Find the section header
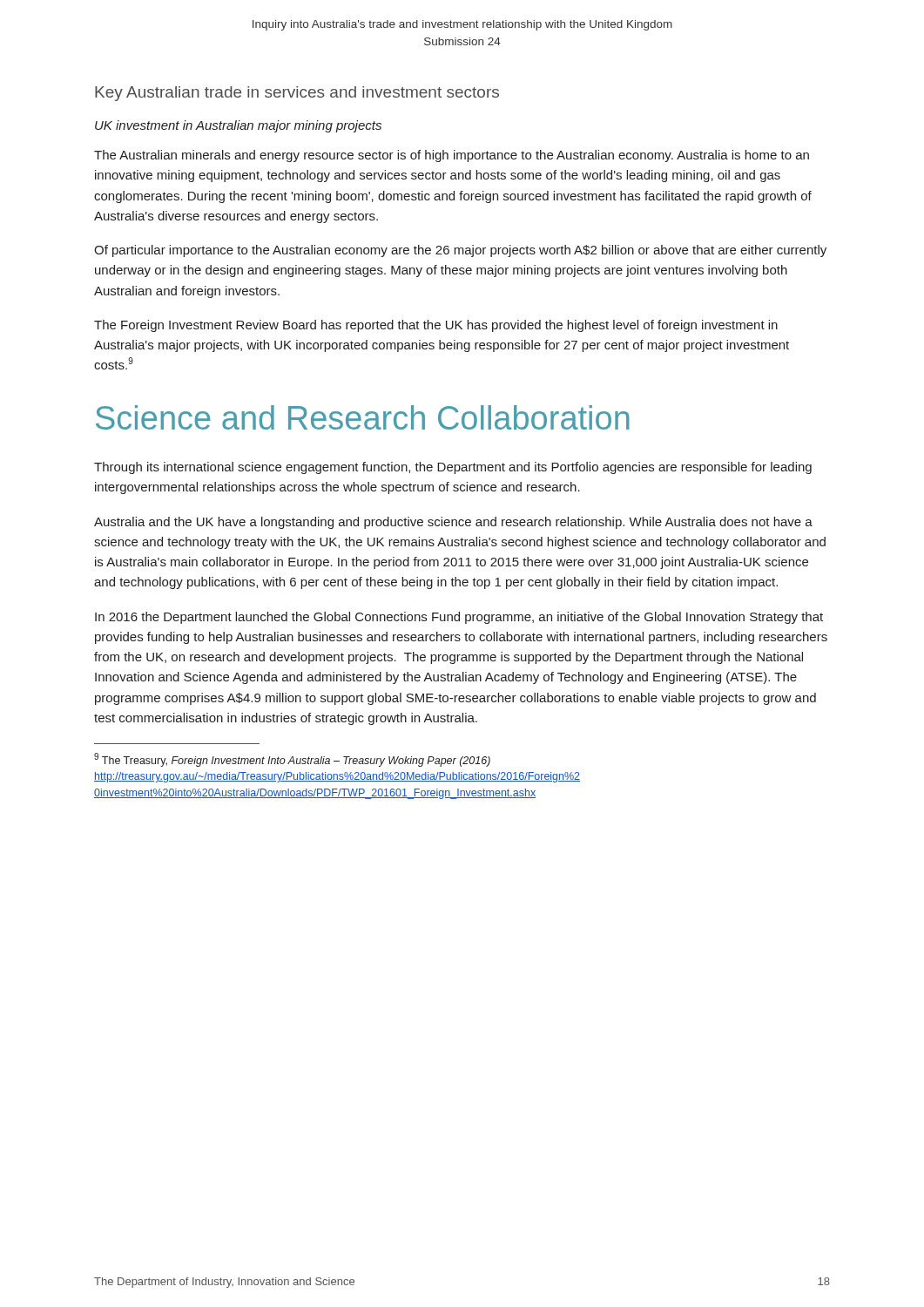Viewport: 924px width, 1307px height. click(462, 92)
